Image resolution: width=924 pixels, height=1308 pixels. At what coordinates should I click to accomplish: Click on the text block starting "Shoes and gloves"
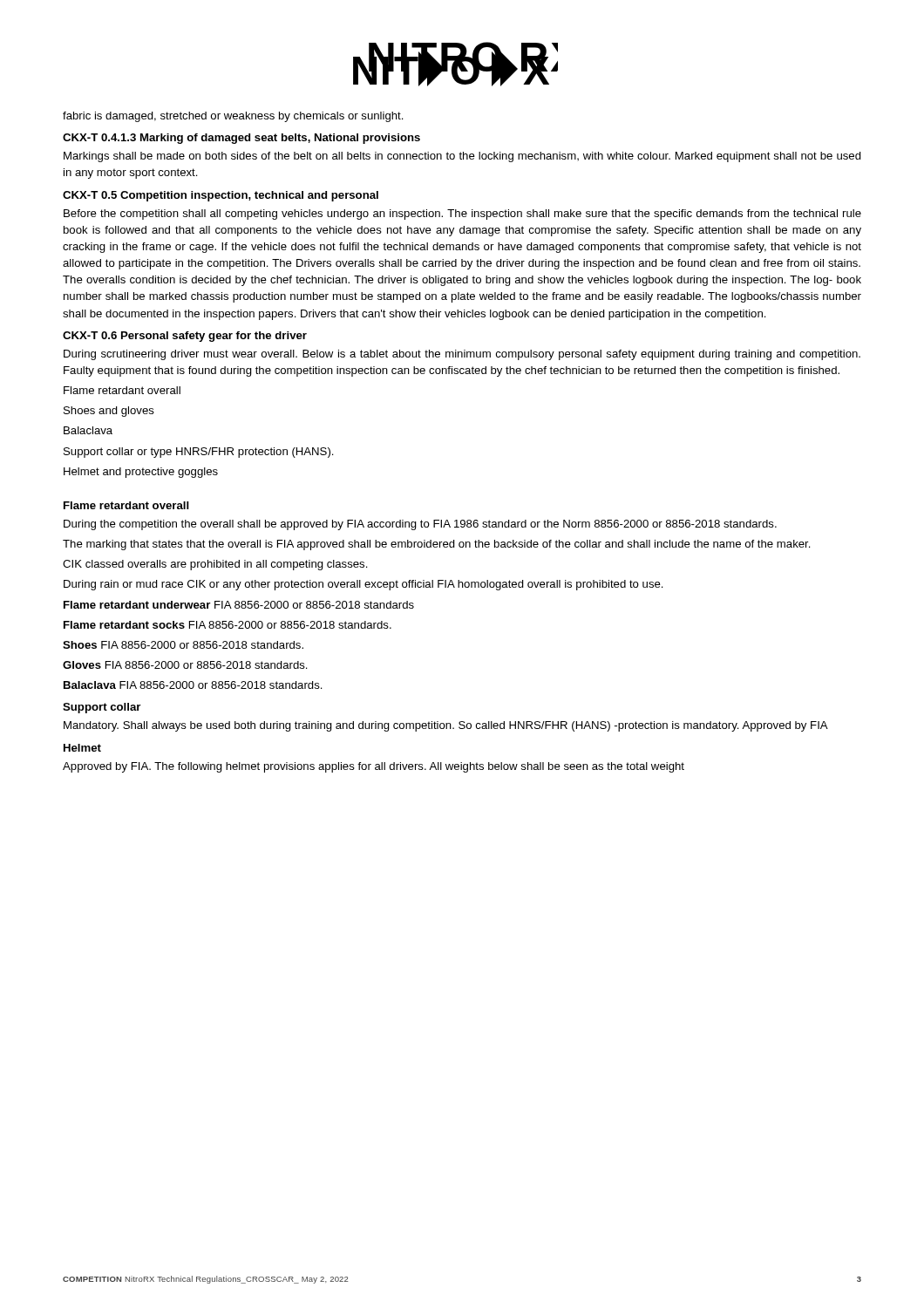click(x=109, y=412)
